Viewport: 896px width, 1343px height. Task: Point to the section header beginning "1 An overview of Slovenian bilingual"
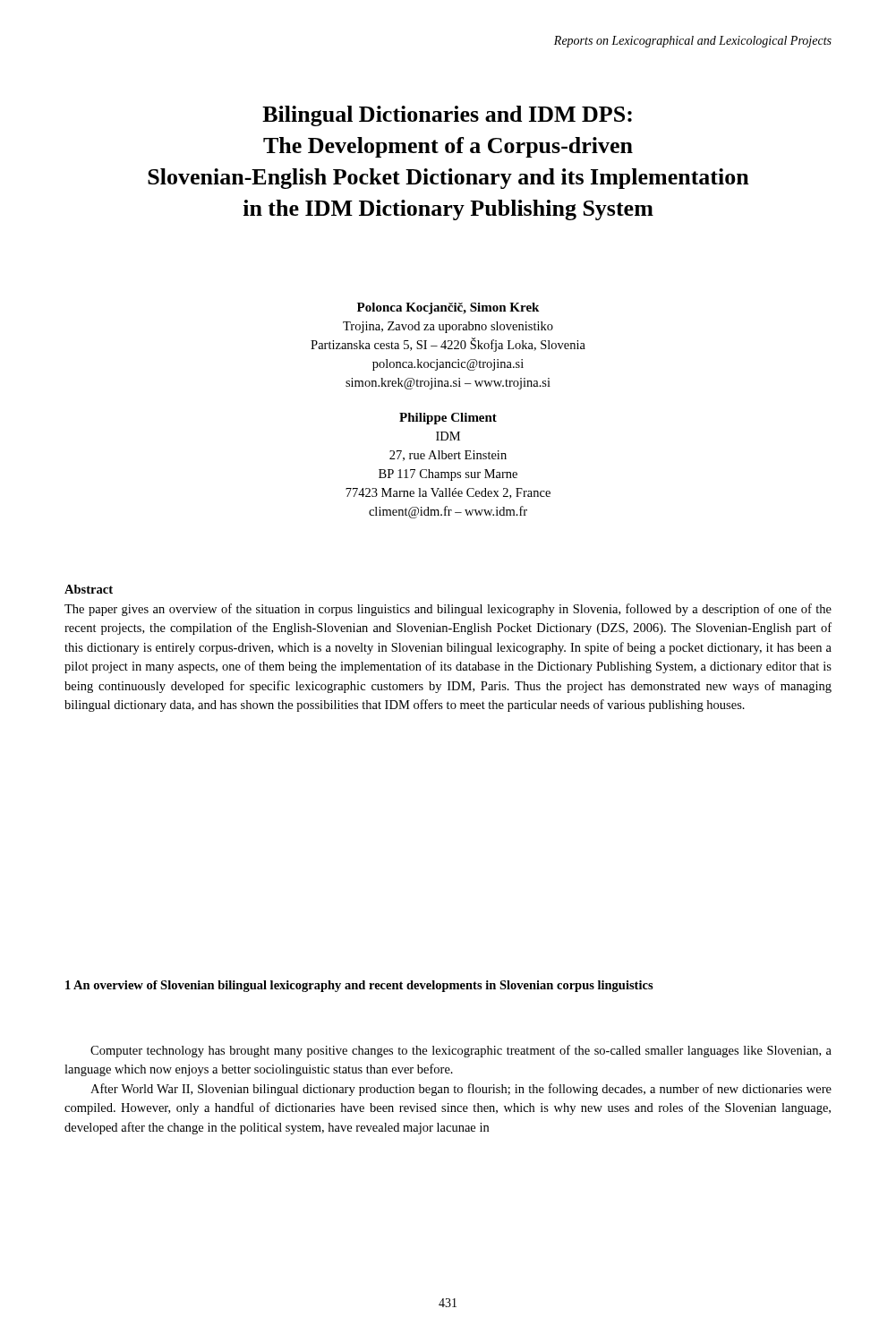[448, 985]
